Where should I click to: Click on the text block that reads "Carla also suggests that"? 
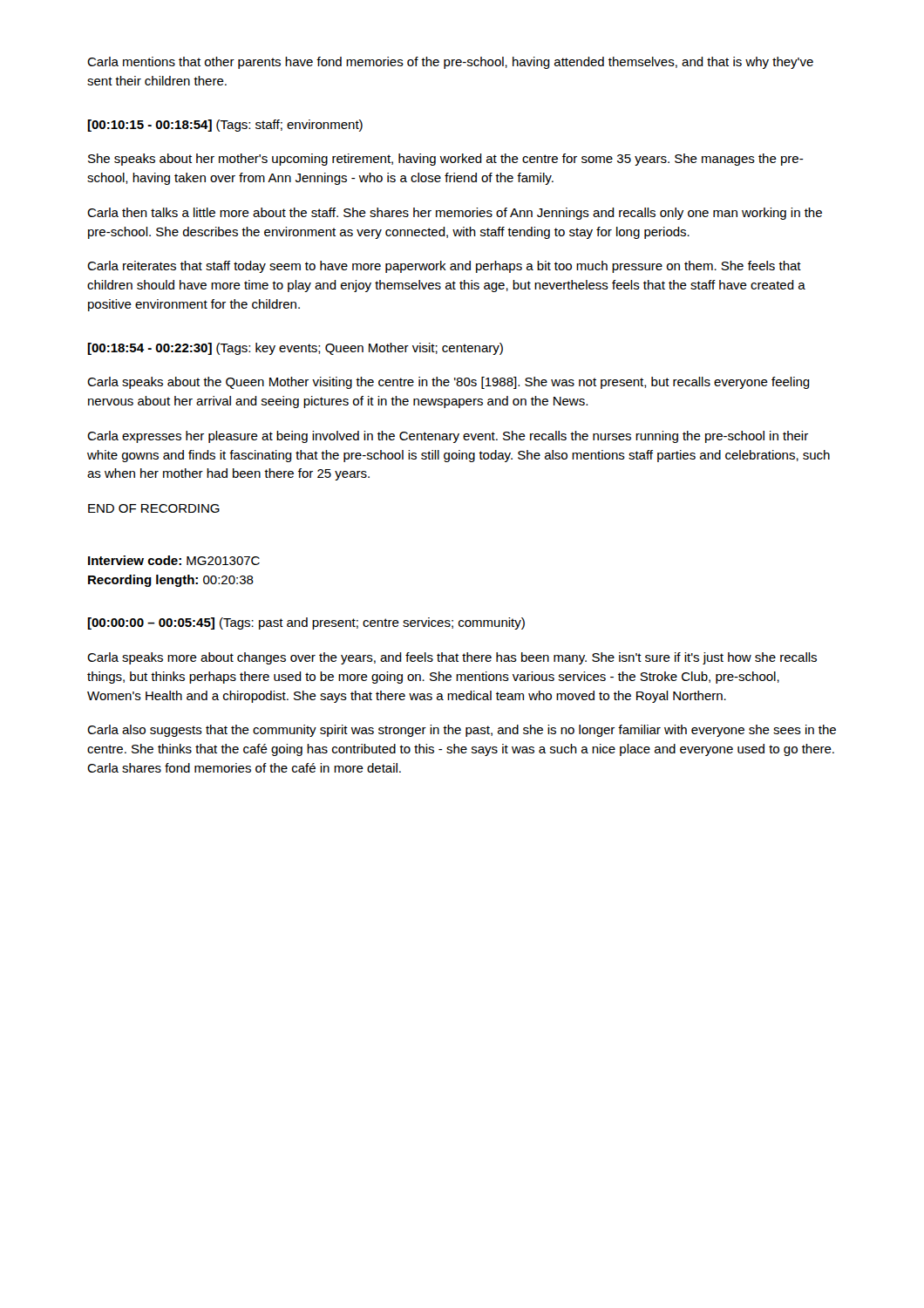click(x=462, y=749)
